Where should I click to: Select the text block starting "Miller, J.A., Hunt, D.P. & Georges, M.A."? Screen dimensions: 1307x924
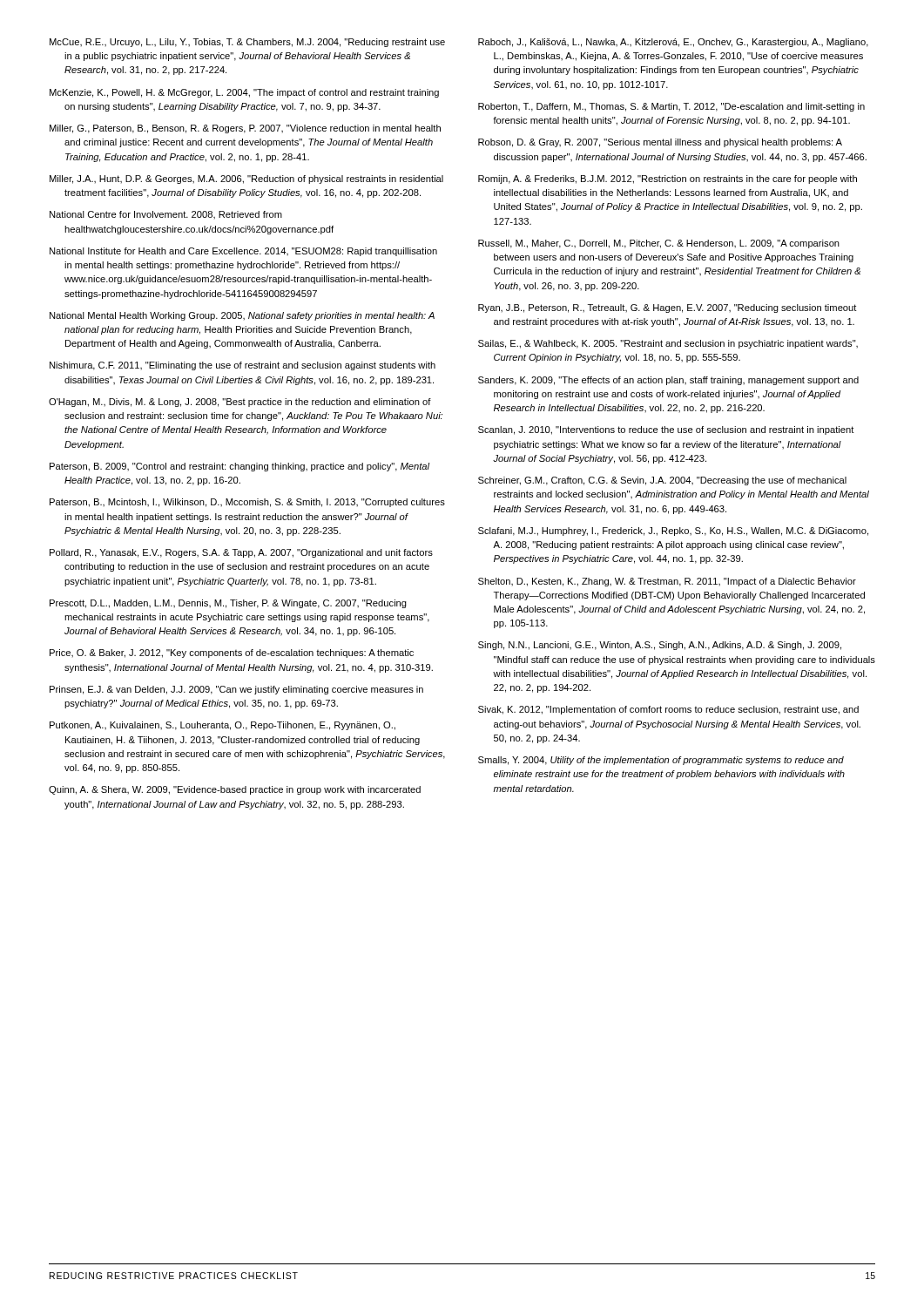click(246, 186)
